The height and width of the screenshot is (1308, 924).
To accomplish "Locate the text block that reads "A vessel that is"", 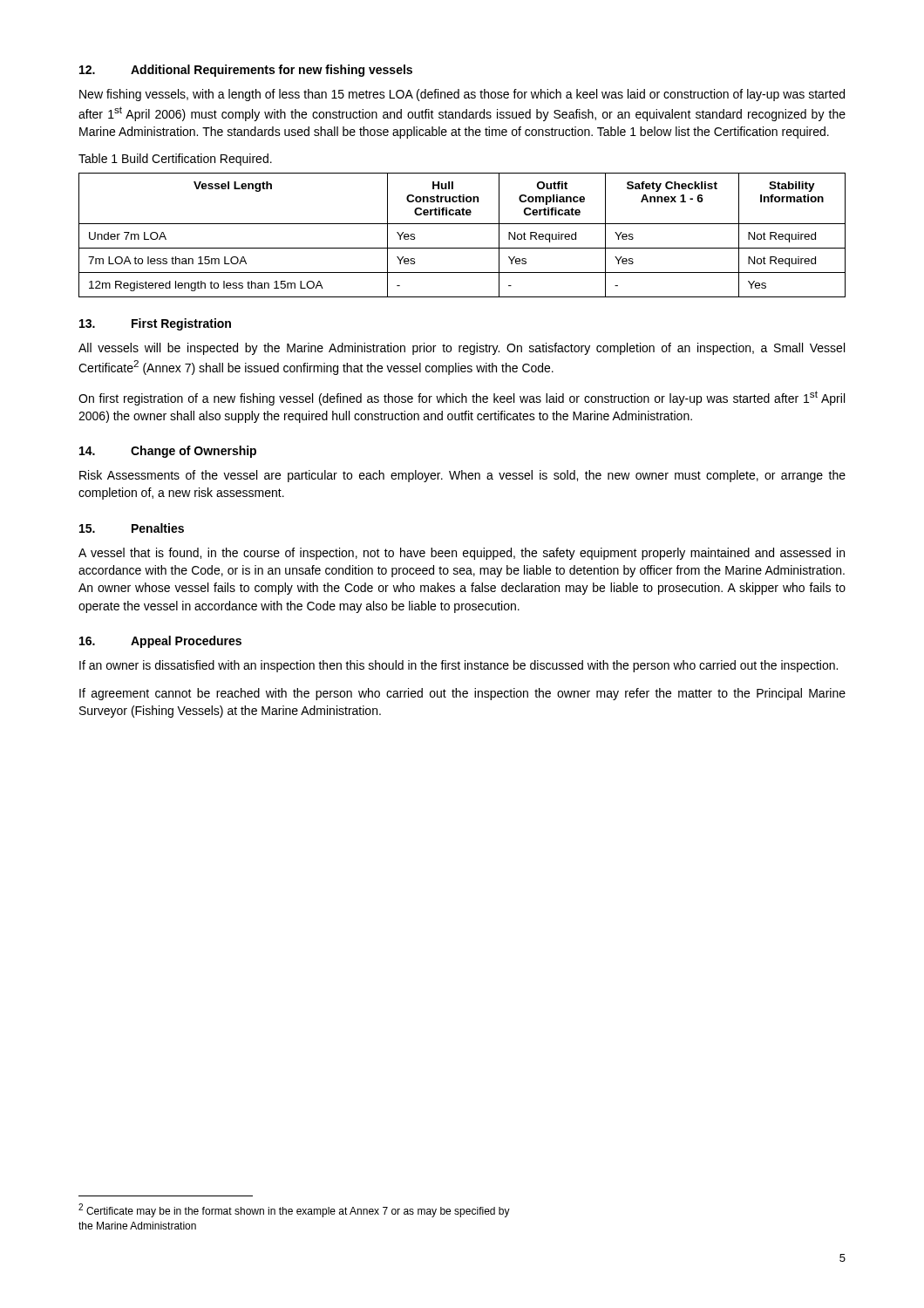I will coord(462,579).
